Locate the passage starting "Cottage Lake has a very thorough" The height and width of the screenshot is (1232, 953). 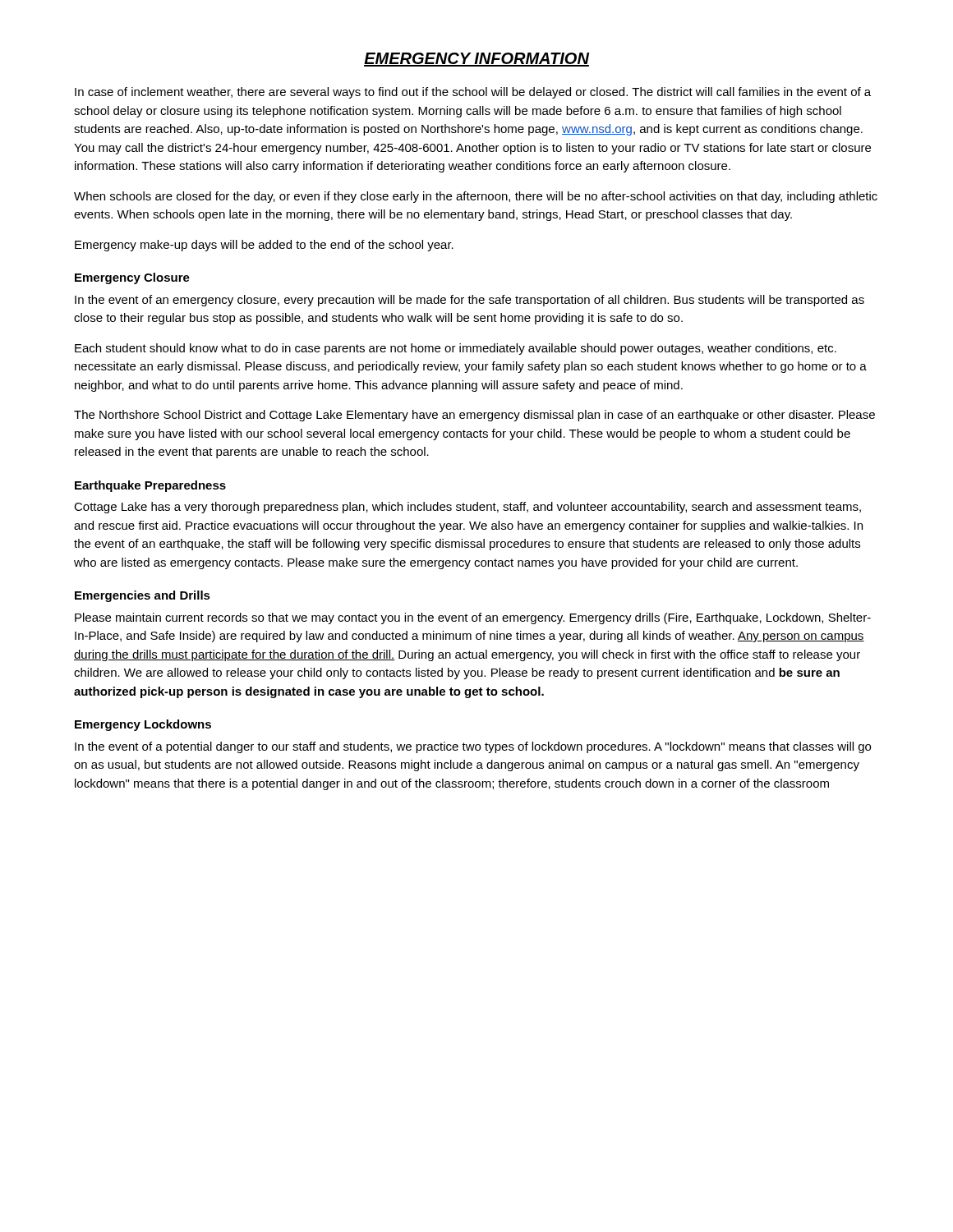point(469,534)
